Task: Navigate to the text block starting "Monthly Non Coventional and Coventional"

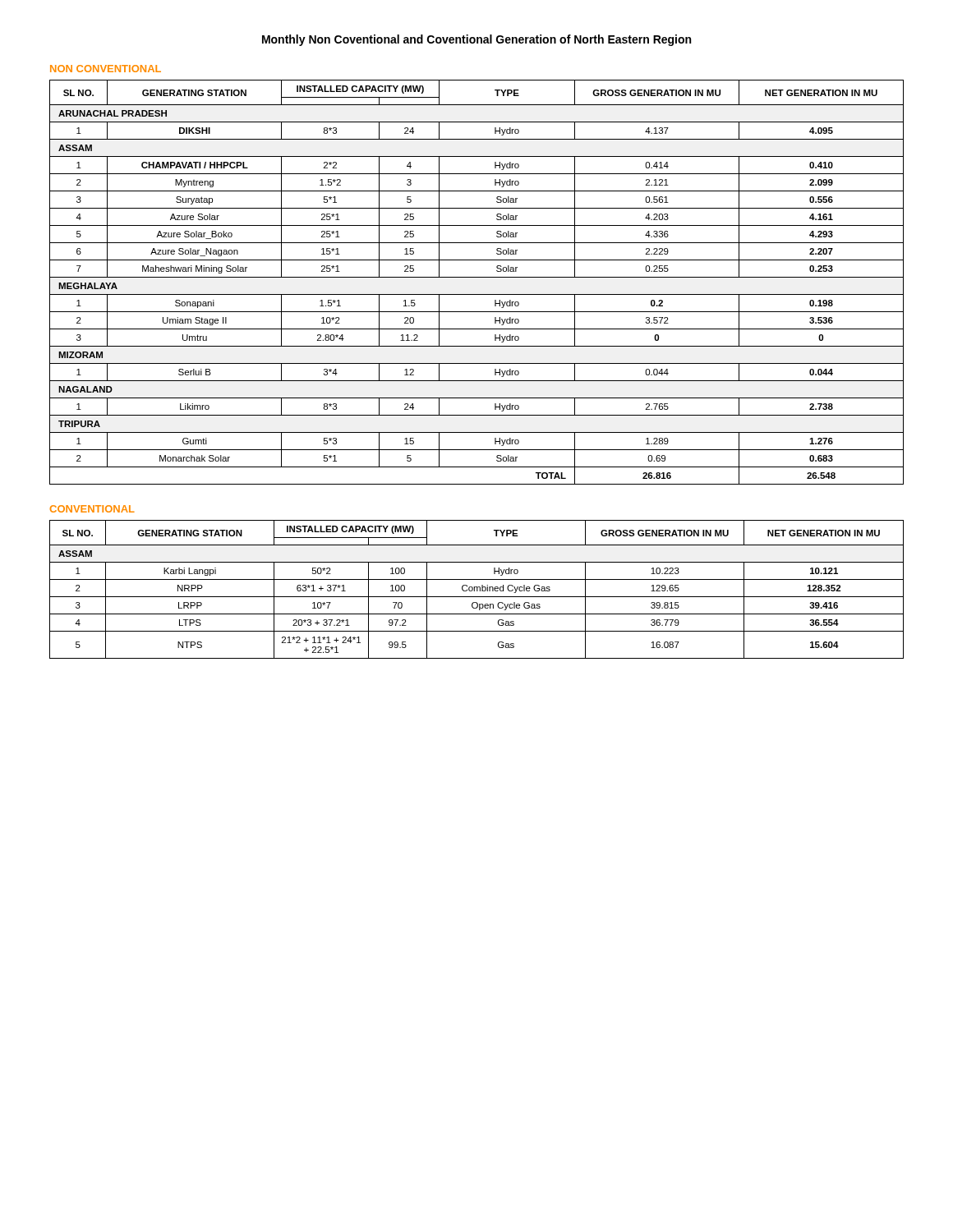Action: [x=476, y=39]
